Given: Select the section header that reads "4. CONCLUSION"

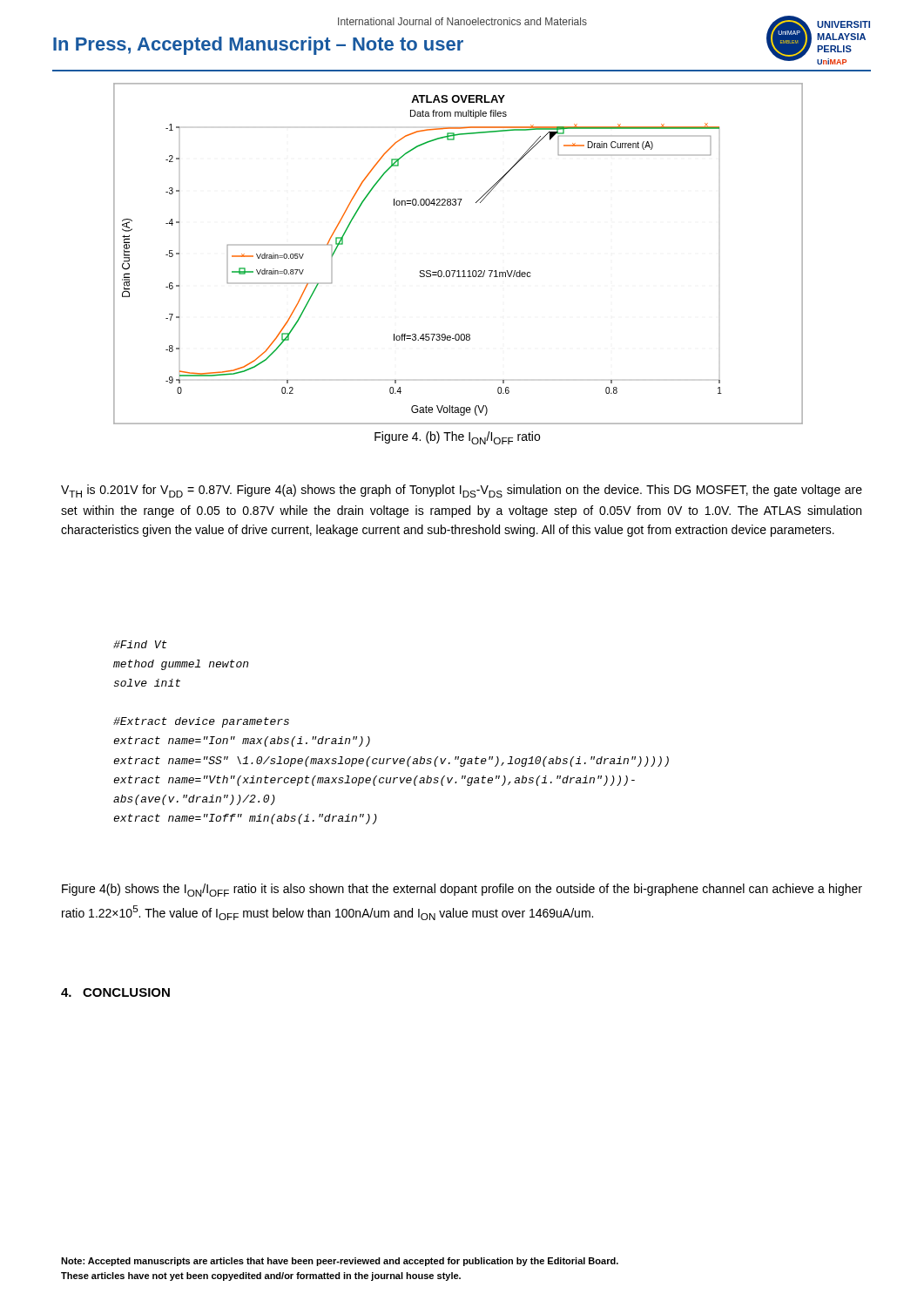Looking at the screenshot, I should (116, 992).
